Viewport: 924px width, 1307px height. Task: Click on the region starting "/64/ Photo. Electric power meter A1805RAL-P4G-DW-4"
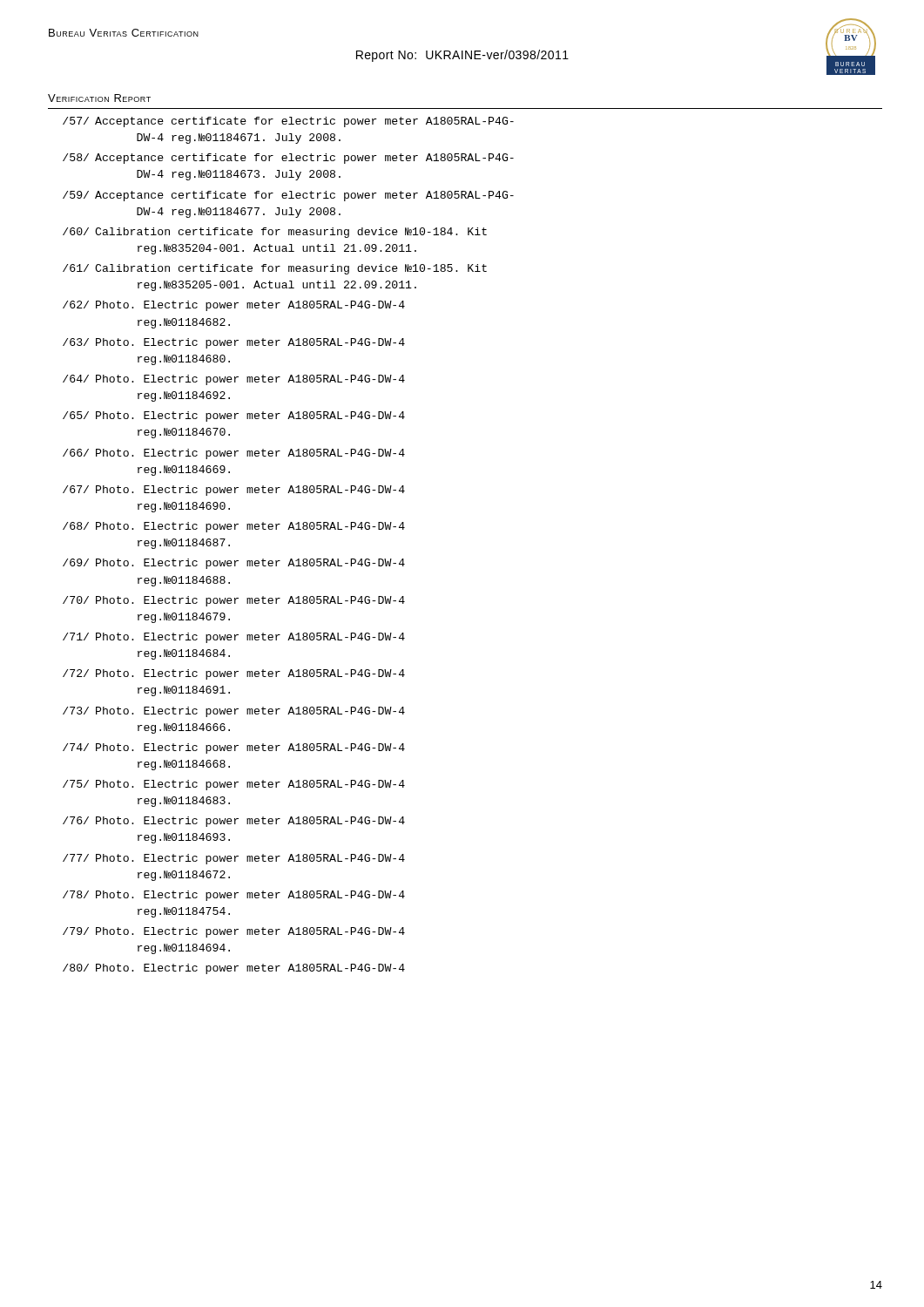(x=234, y=380)
